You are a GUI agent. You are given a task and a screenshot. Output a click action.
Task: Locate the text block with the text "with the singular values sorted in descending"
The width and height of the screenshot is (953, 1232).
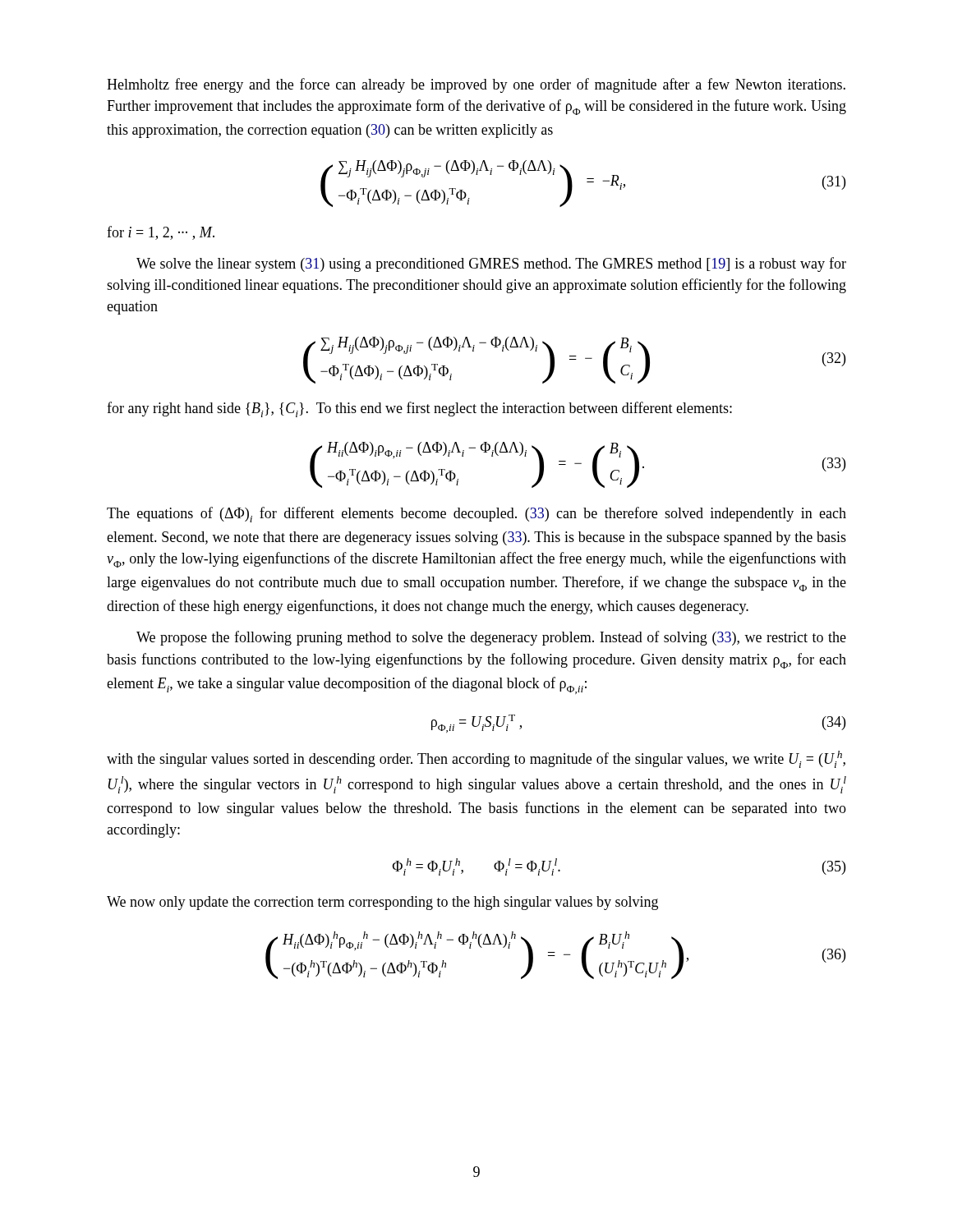point(476,793)
